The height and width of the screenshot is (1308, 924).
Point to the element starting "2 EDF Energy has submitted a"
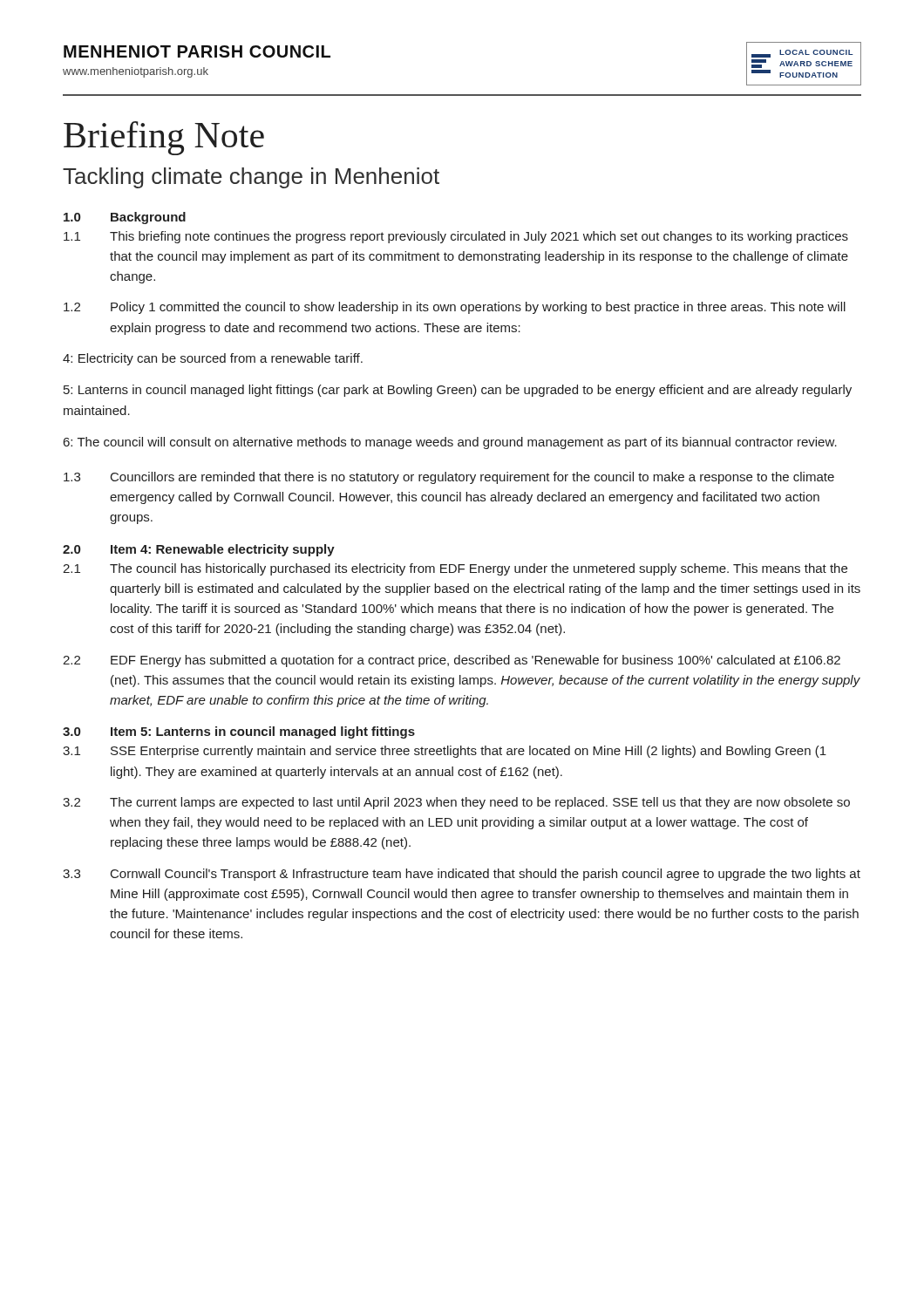pyautogui.click(x=462, y=680)
